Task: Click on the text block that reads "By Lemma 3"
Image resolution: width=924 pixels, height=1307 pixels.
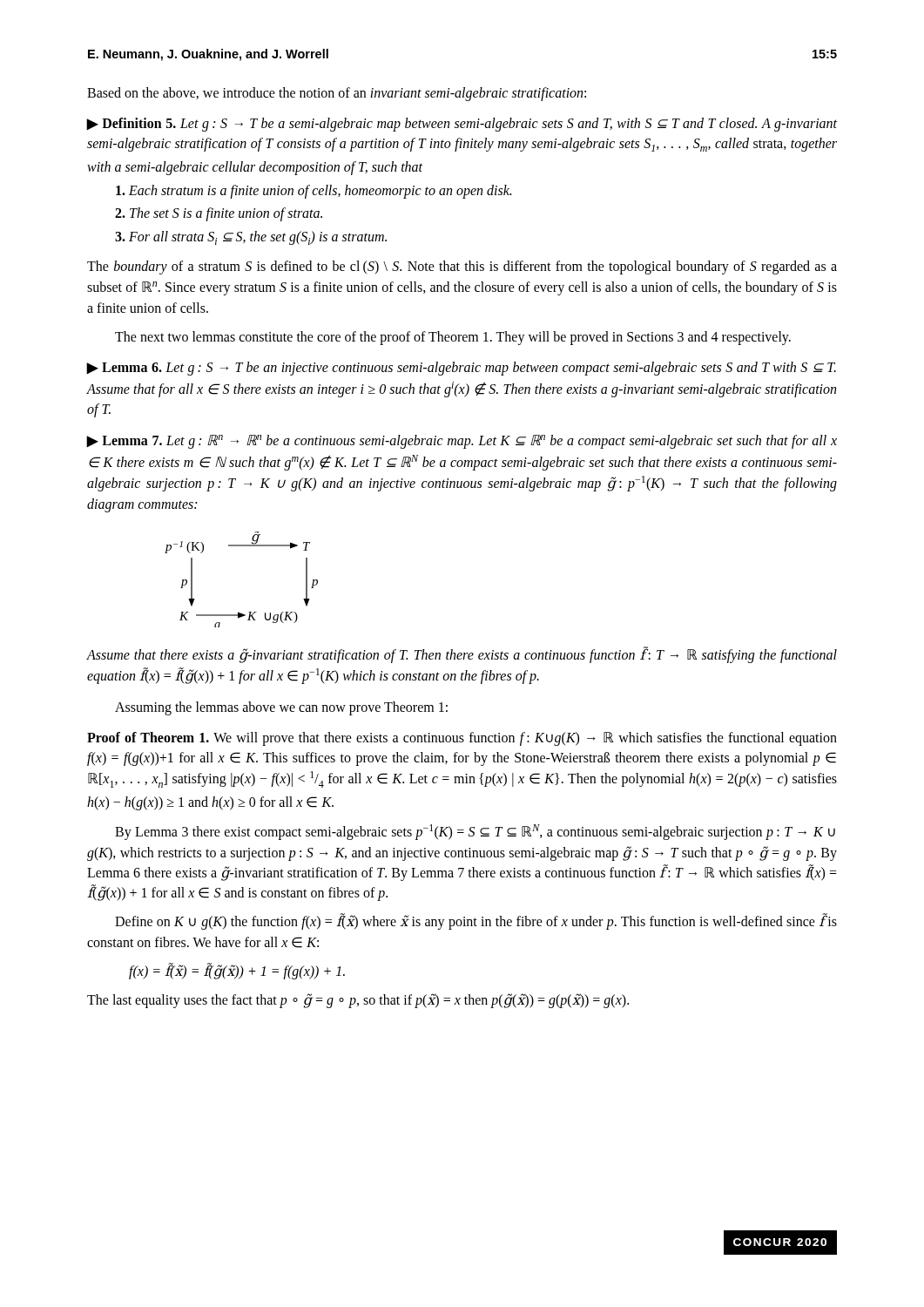Action: pos(462,861)
